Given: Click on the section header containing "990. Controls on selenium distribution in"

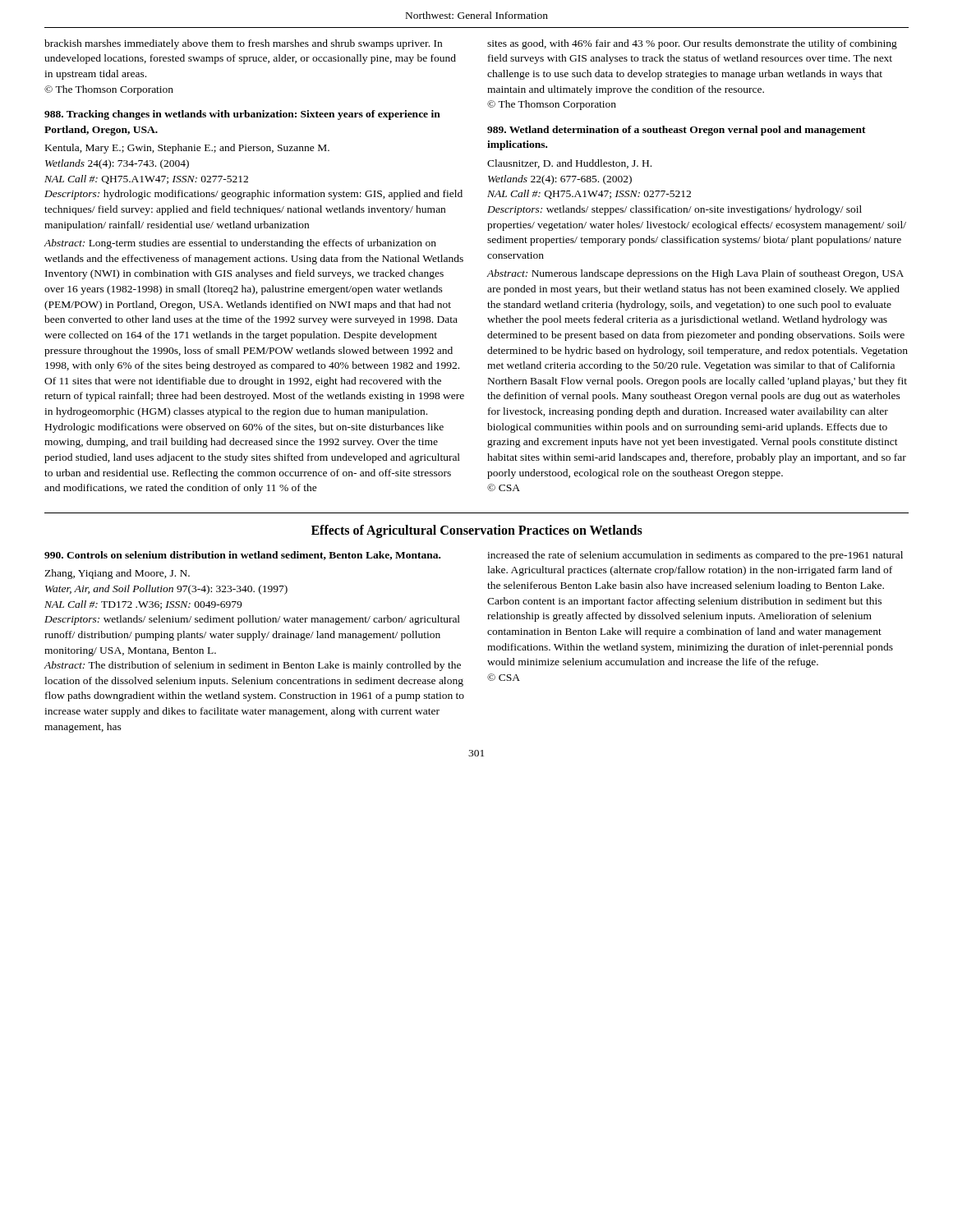Looking at the screenshot, I should point(255,555).
